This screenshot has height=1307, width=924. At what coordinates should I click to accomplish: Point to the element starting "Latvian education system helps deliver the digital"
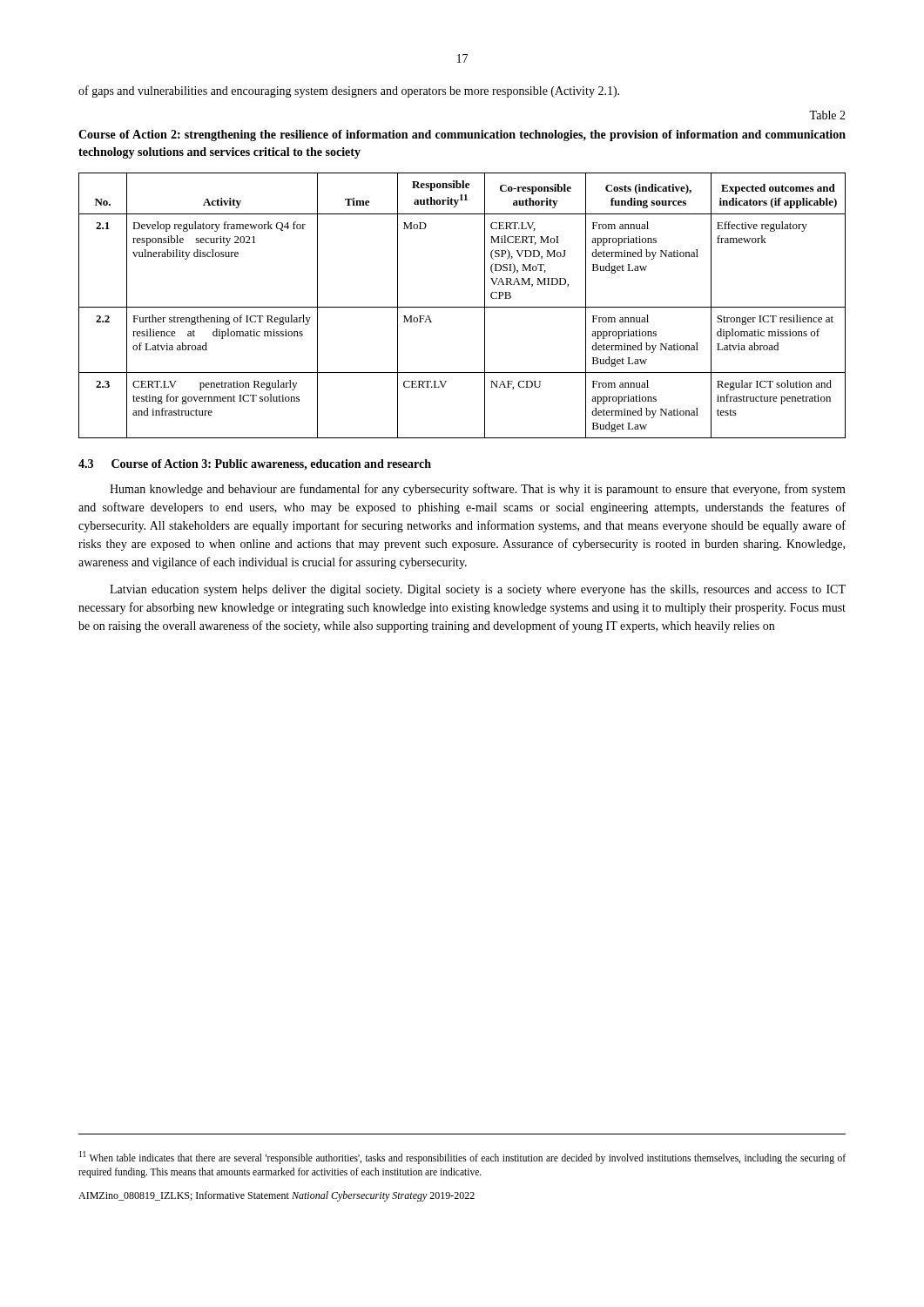click(x=462, y=607)
